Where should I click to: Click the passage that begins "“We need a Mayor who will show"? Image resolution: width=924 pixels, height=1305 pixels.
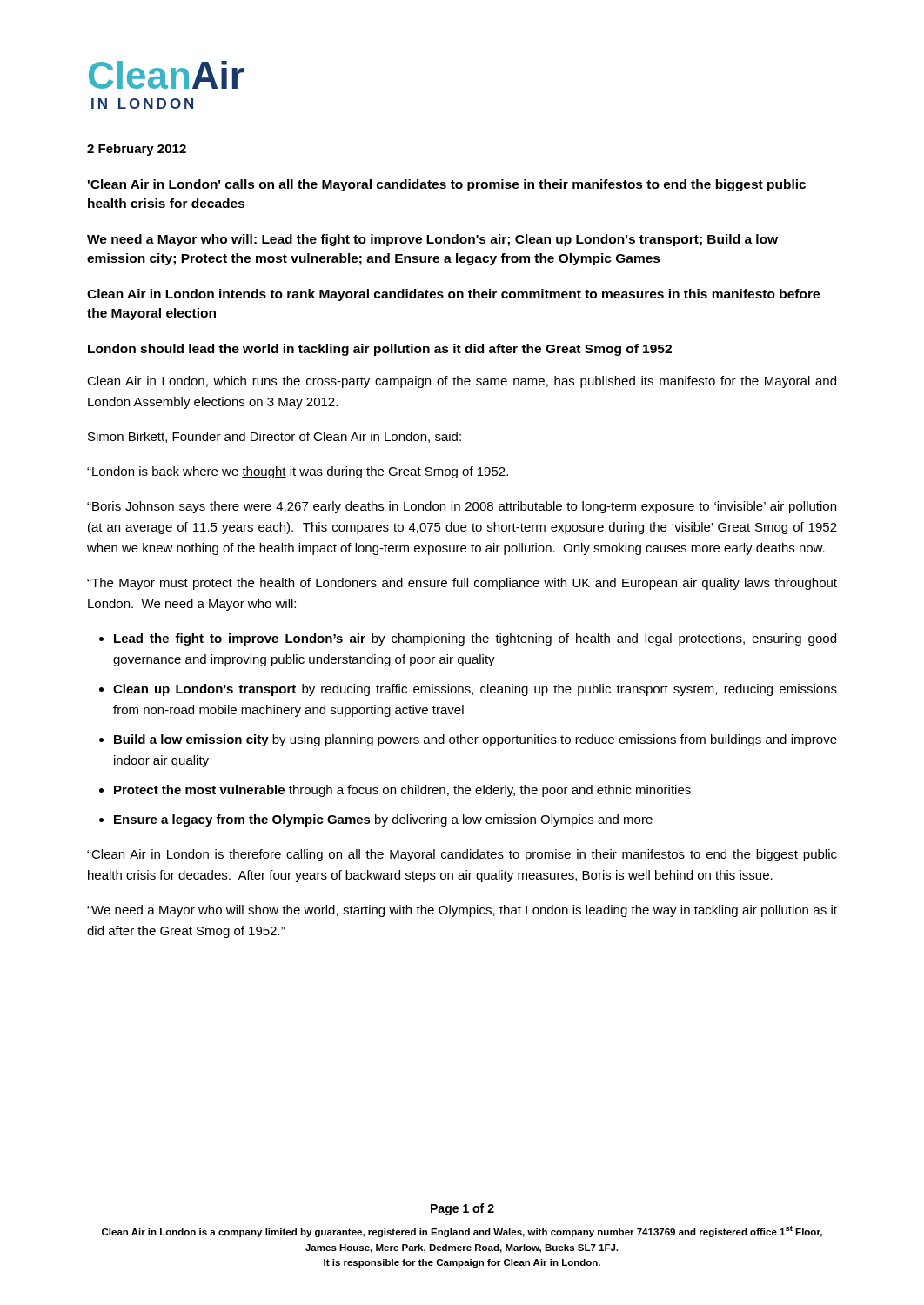click(462, 920)
